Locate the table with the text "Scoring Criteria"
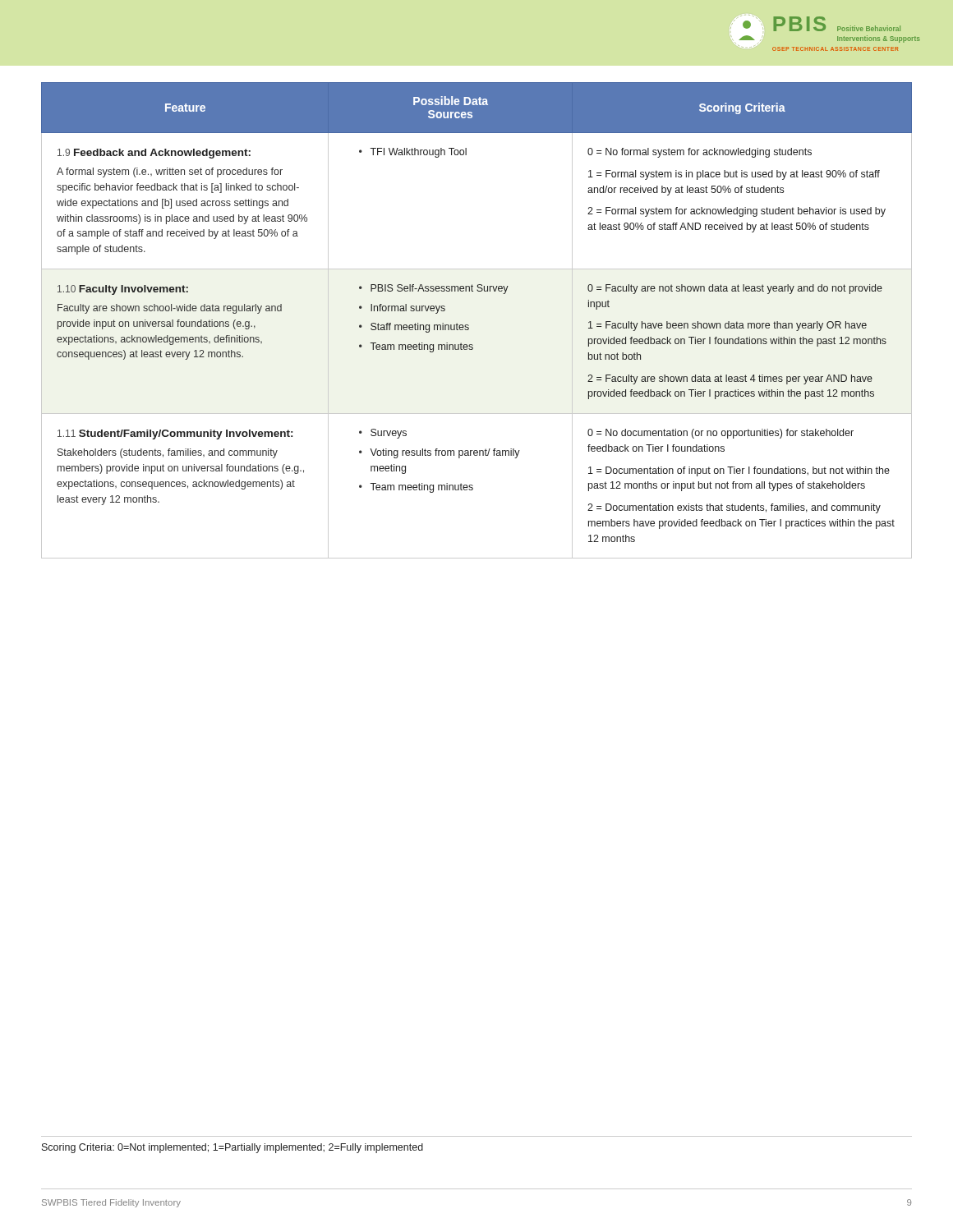This screenshot has width=953, height=1232. (x=476, y=320)
